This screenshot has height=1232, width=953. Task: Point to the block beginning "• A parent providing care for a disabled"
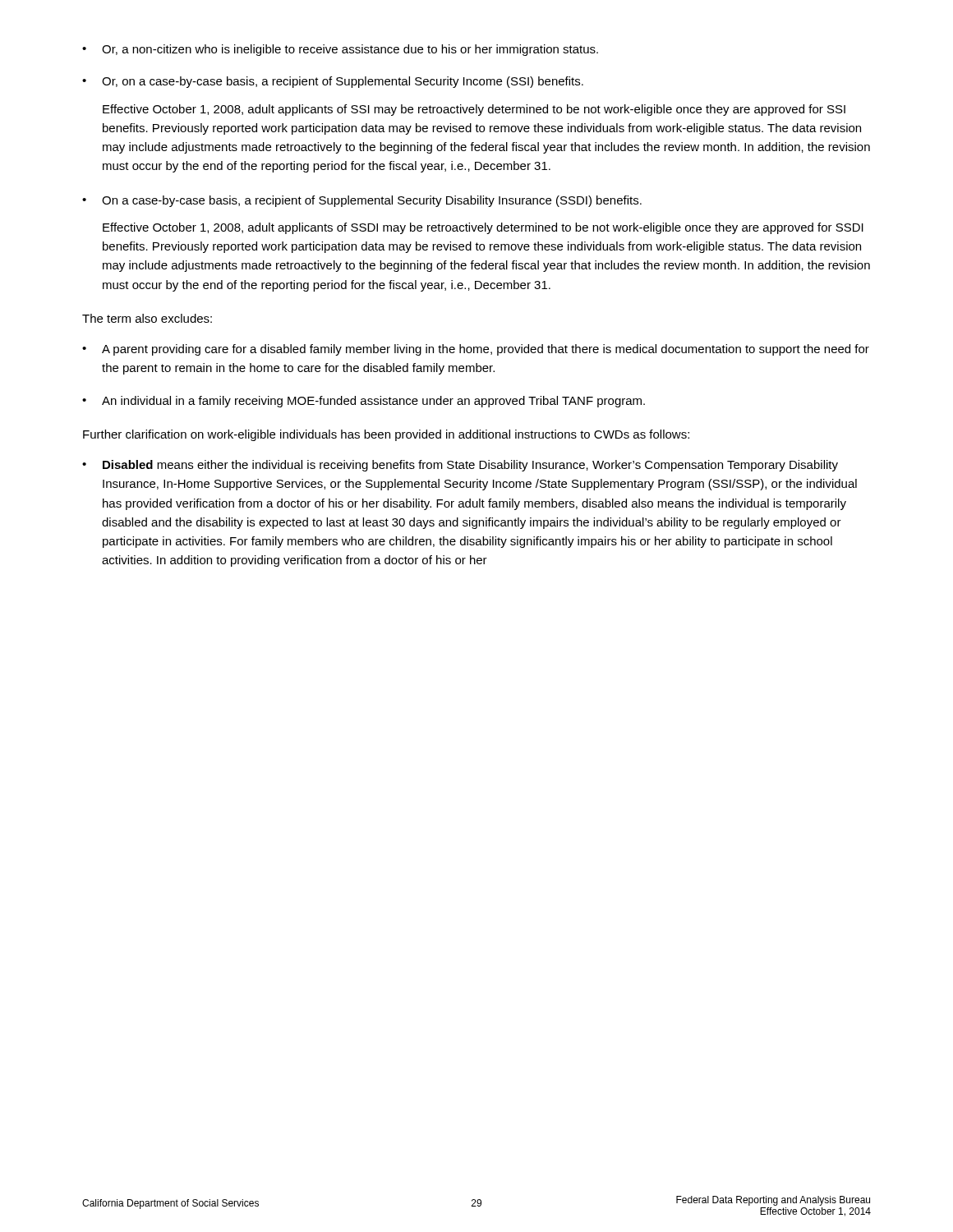point(476,358)
